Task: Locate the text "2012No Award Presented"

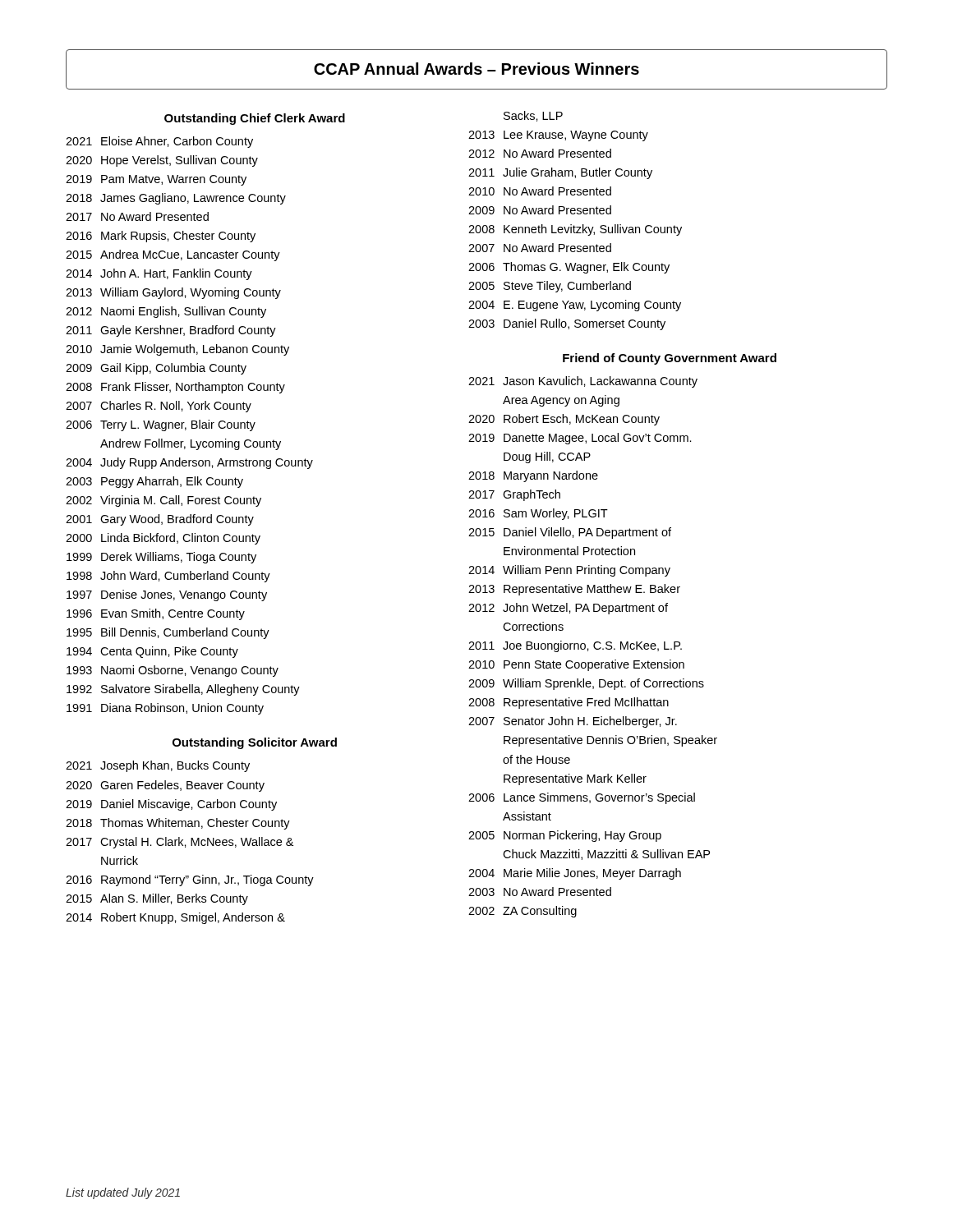Action: pyautogui.click(x=540, y=153)
